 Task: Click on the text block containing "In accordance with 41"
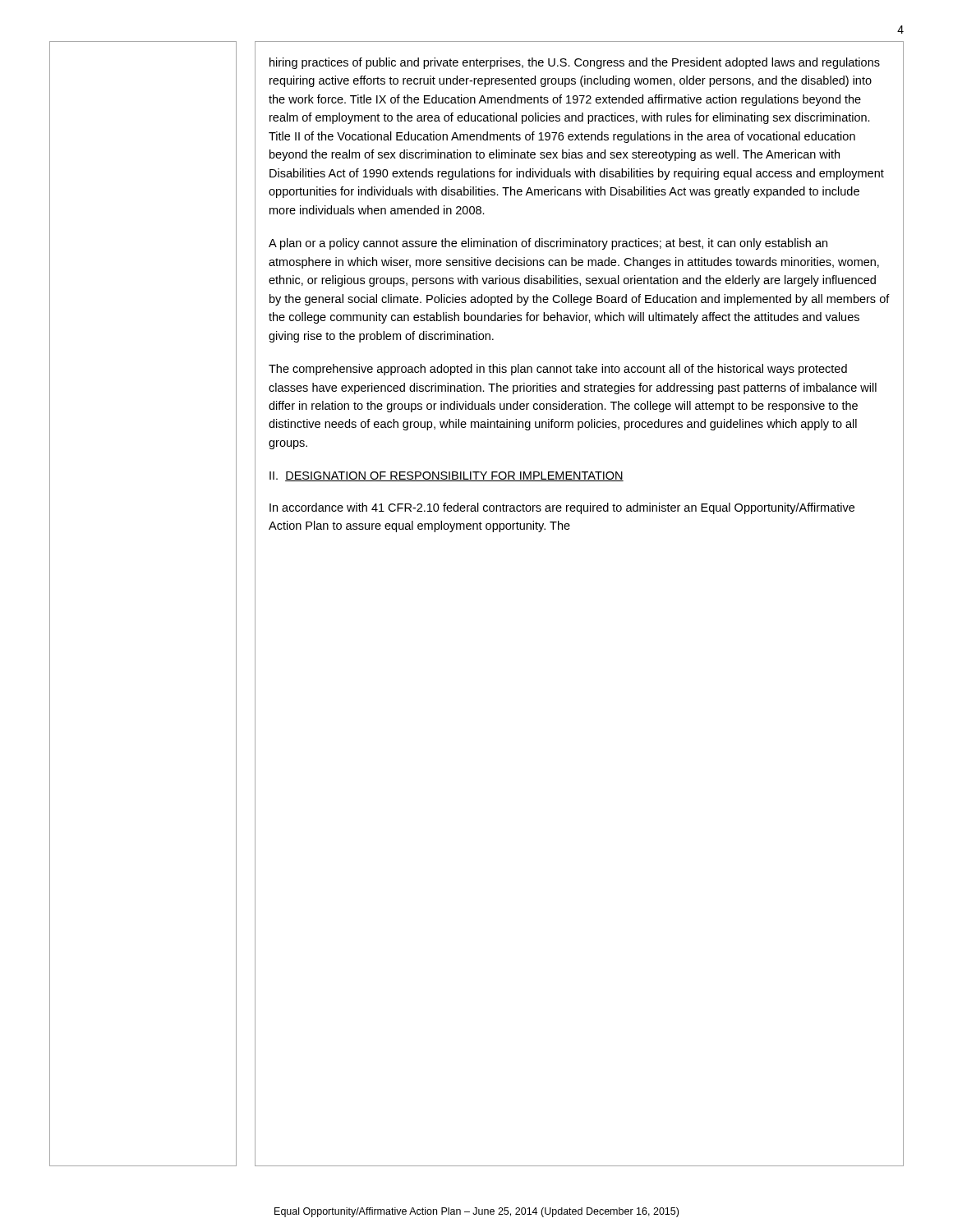click(x=562, y=517)
